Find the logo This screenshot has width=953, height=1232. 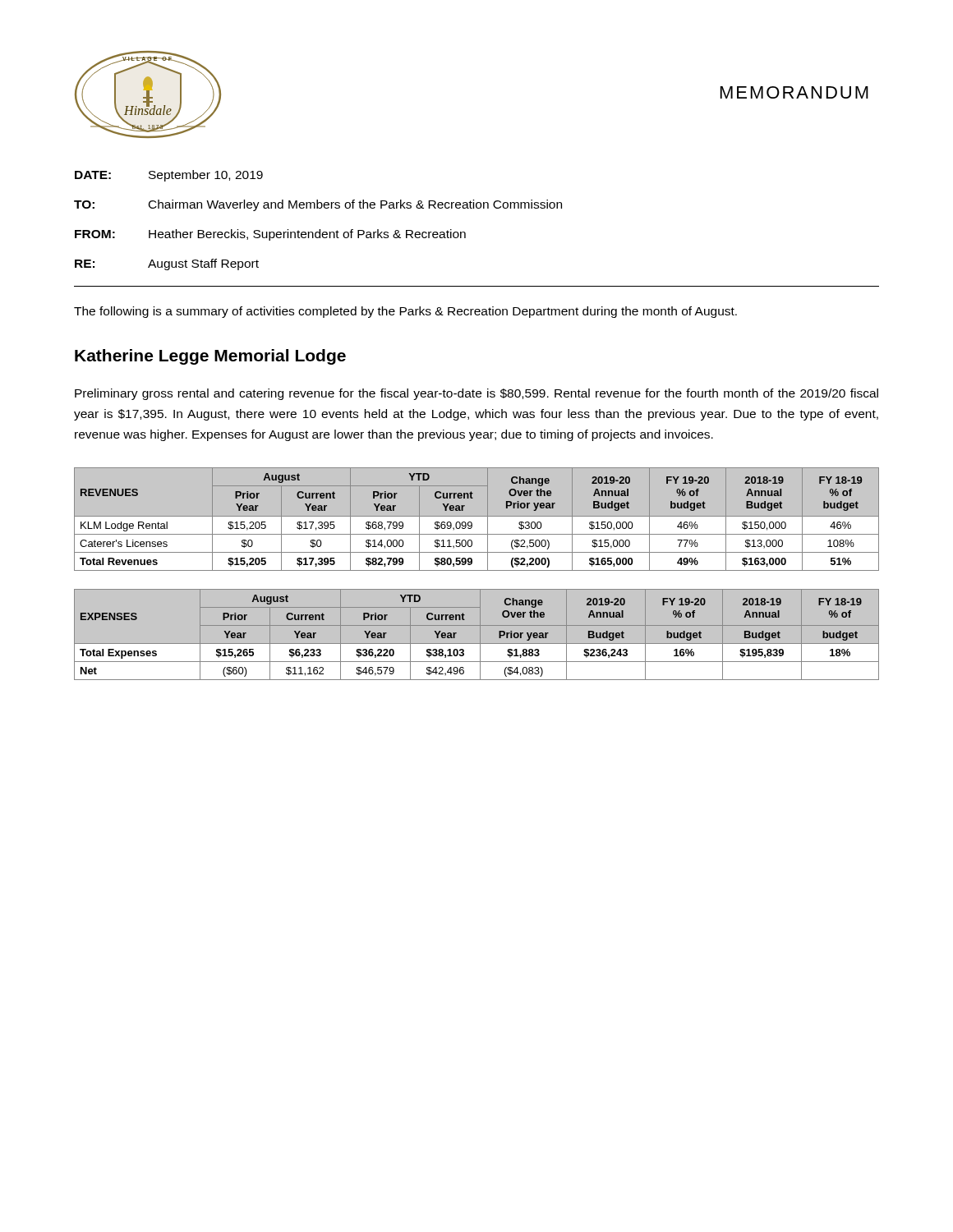coord(185,96)
